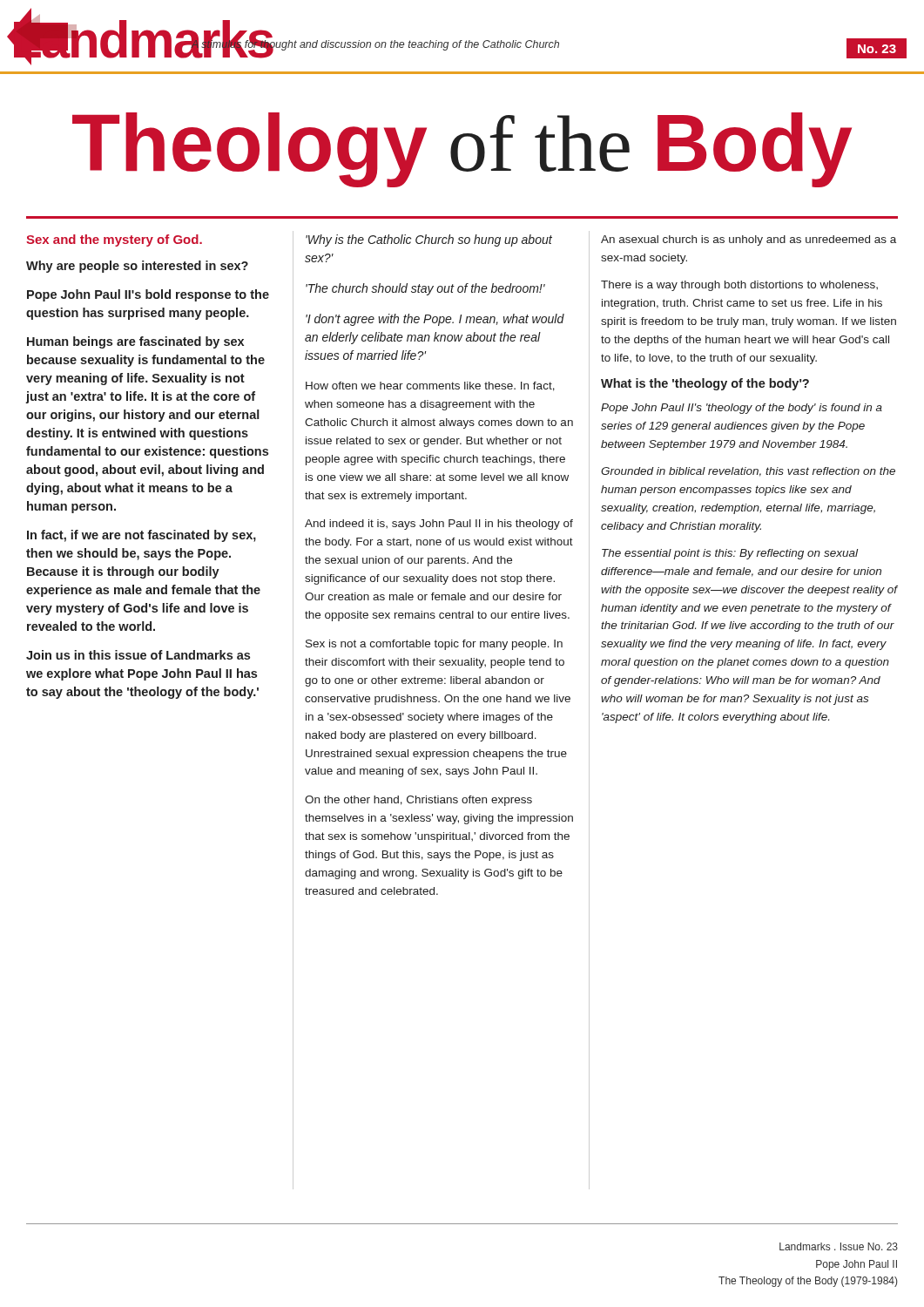Image resolution: width=924 pixels, height=1307 pixels.
Task: Point to the region starting "Pope John Paul II's 'theology"
Action: (x=742, y=426)
